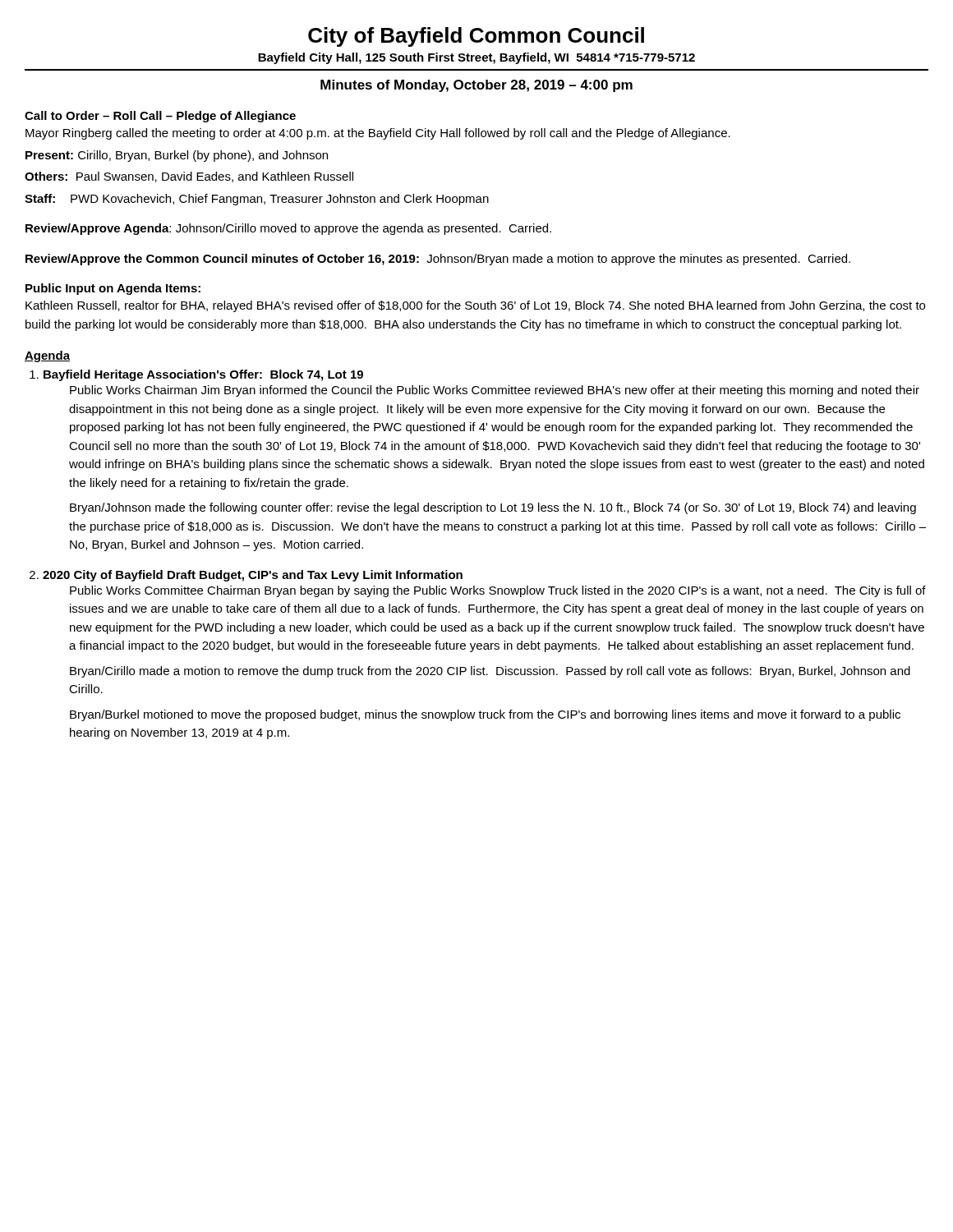Image resolution: width=953 pixels, height=1232 pixels.
Task: Point to "Public Input on Agenda Items:"
Action: coord(113,288)
